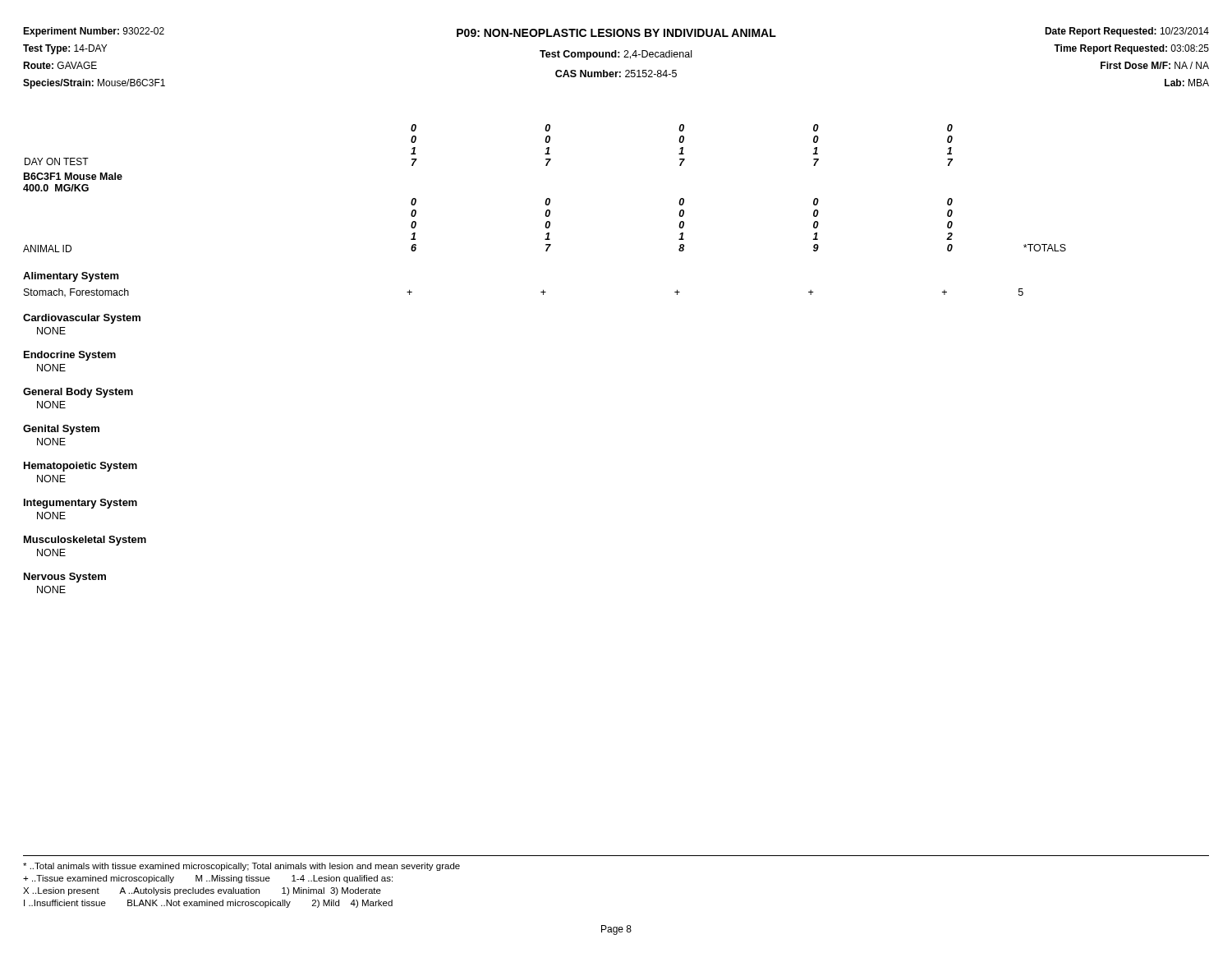1232x953 pixels.
Task: Navigate to the text block starting "Genital System"
Action: click(x=62, y=428)
